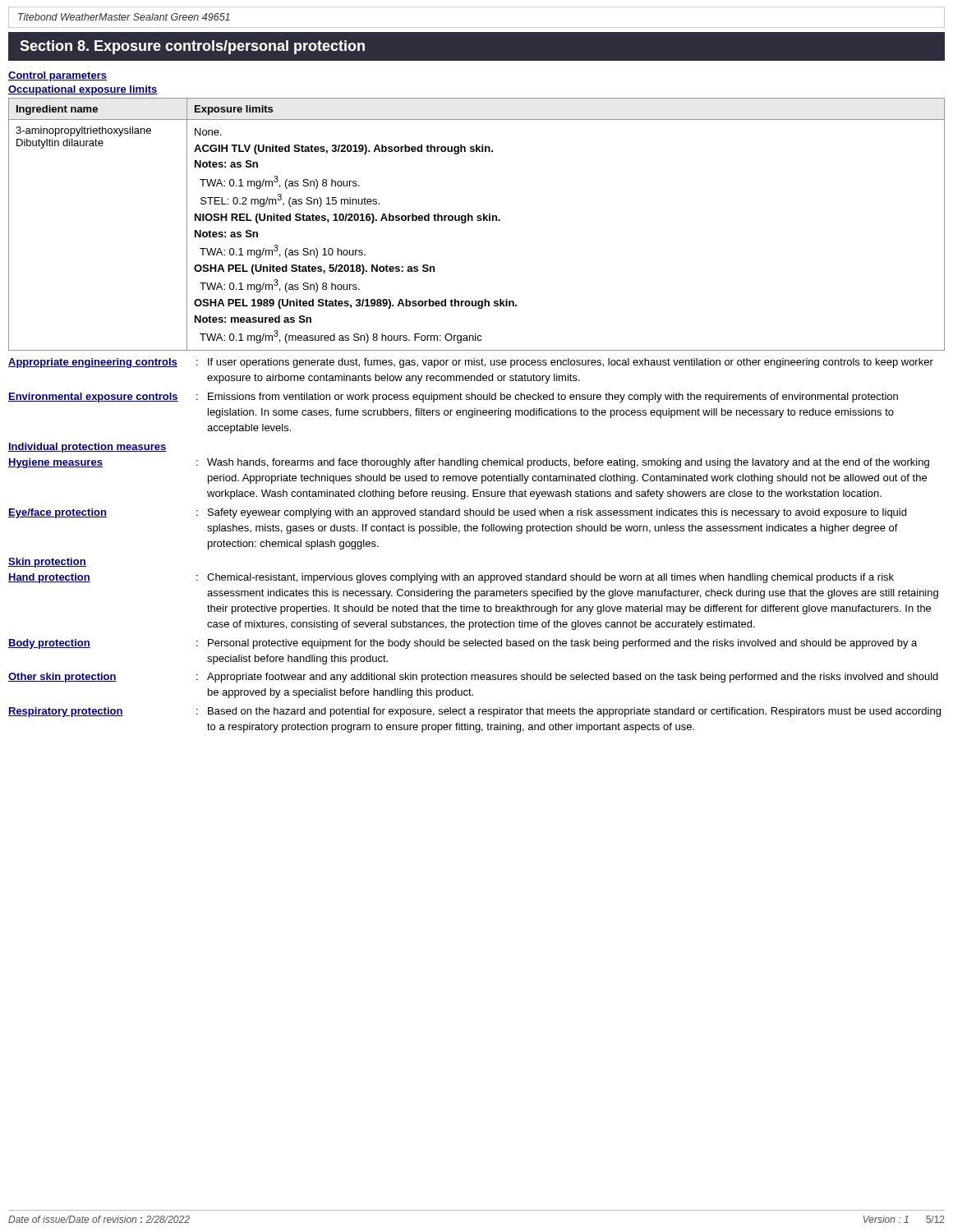Find the title

[x=193, y=46]
